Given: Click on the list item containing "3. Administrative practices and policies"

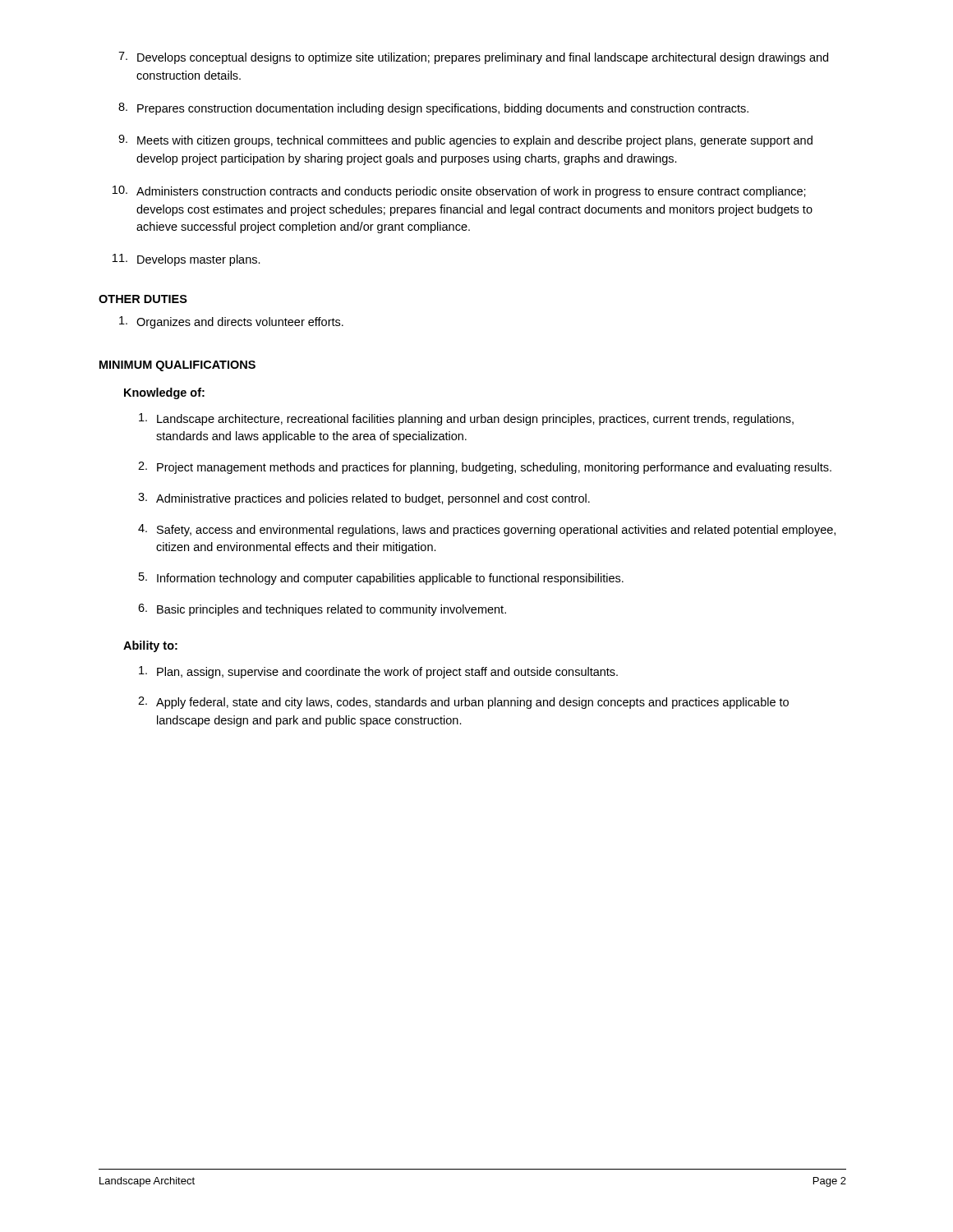Looking at the screenshot, I should tap(485, 499).
